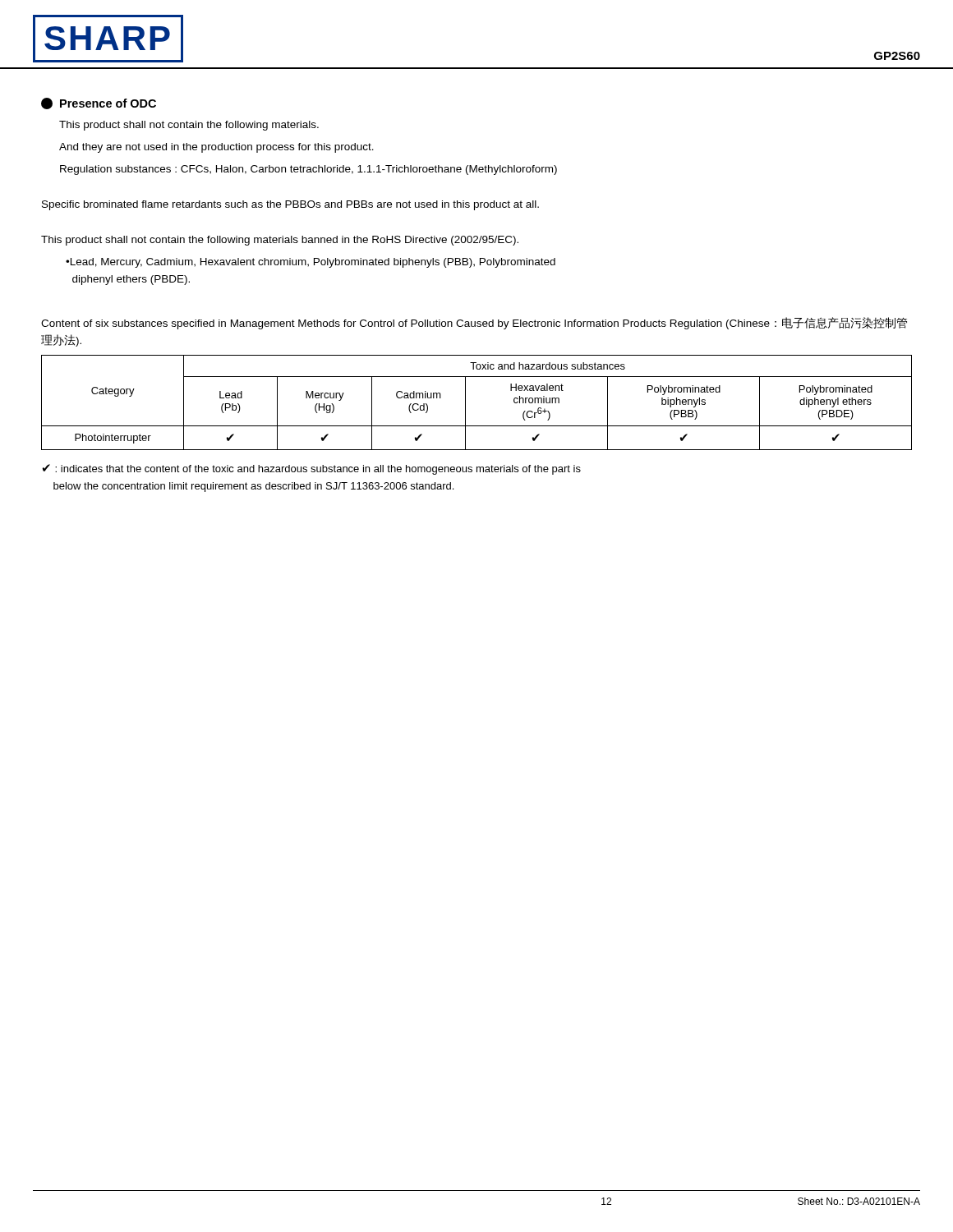
Task: Click the passage that begins "✔ : indicates that"
Action: (311, 476)
